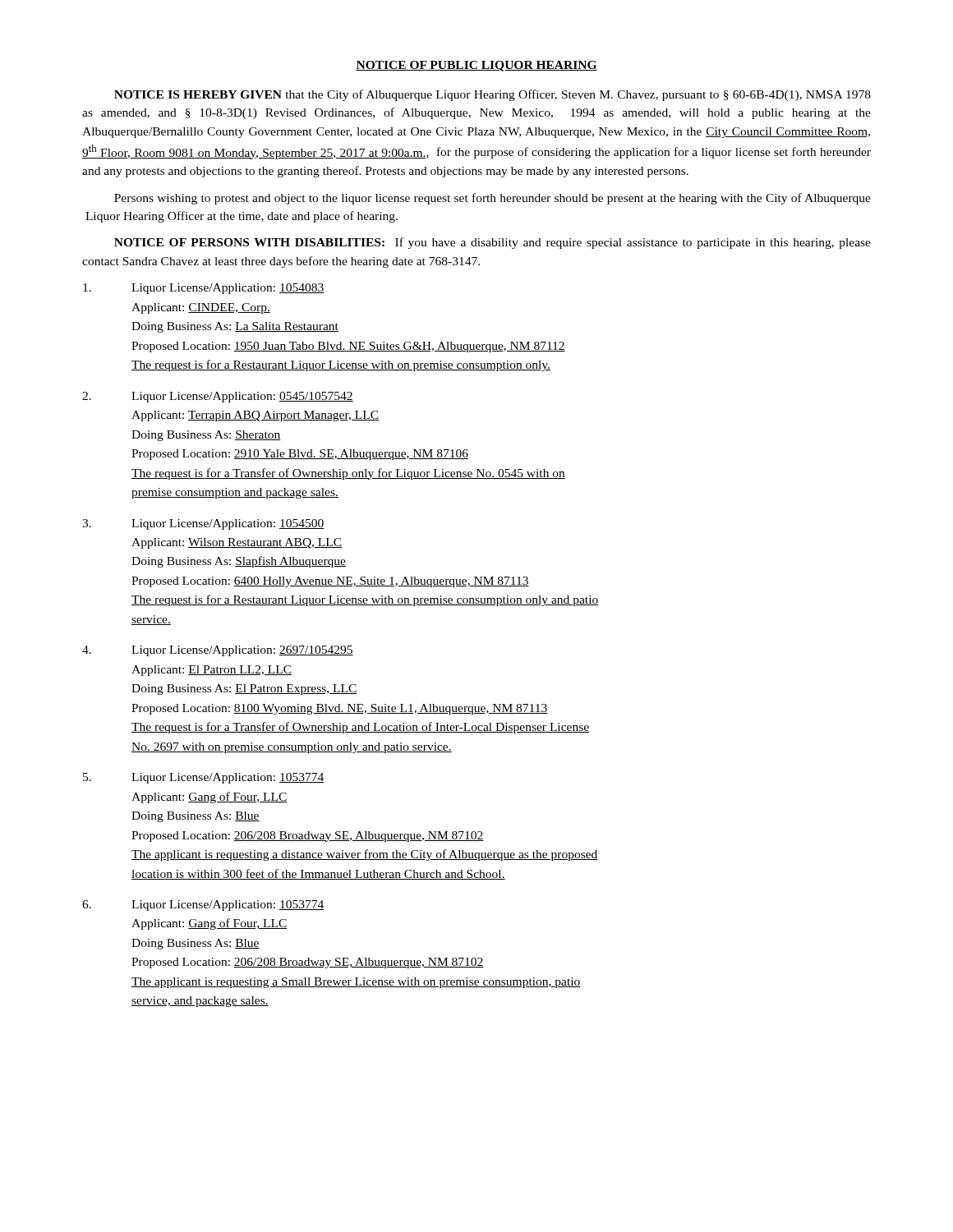Screen dimensions: 1232x953
Task: Click the passage that begins "6. Liquor License/Application: 1053774 Applicant:"
Action: click(x=476, y=953)
